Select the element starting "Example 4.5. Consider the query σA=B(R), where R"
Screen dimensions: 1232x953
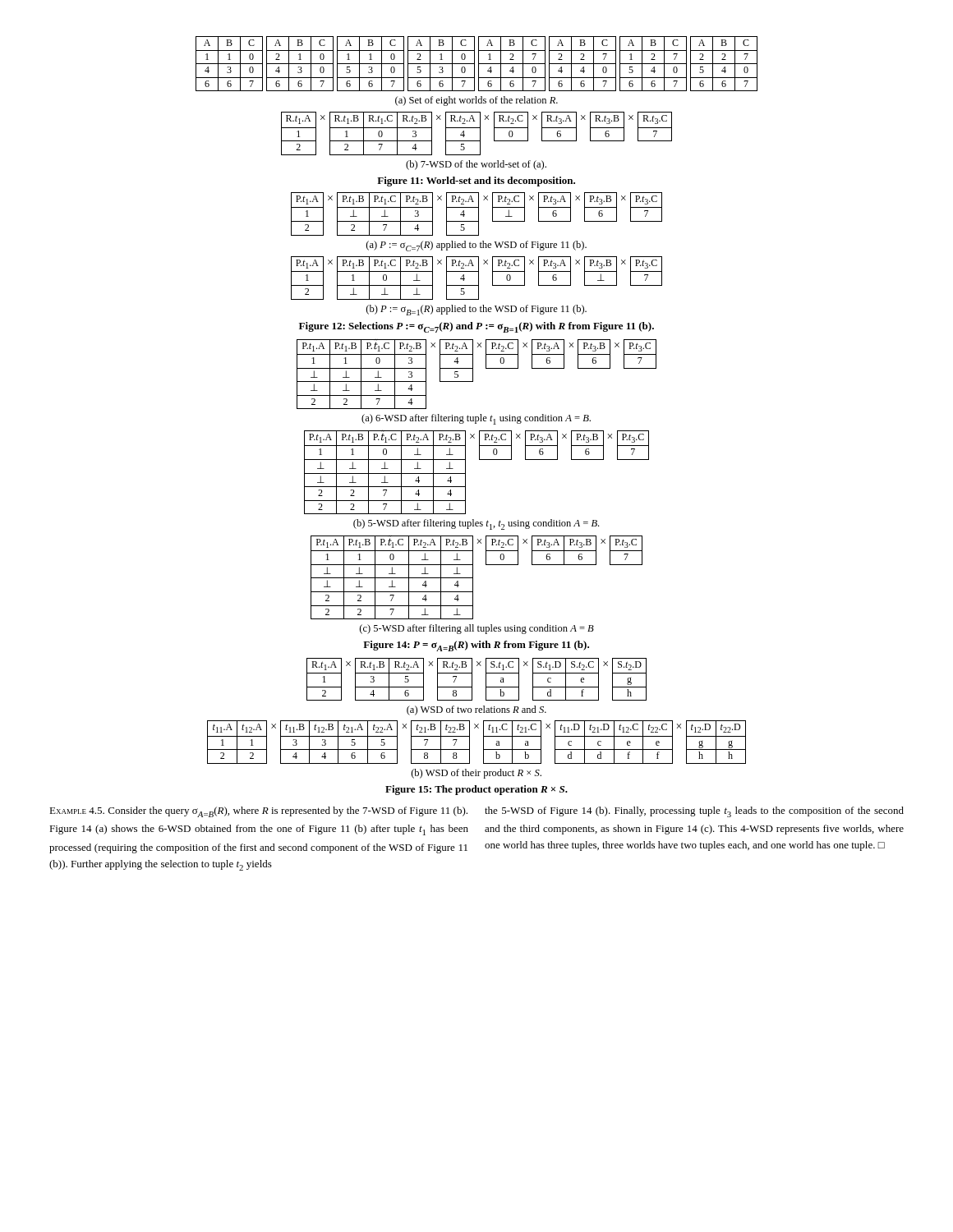(476, 838)
